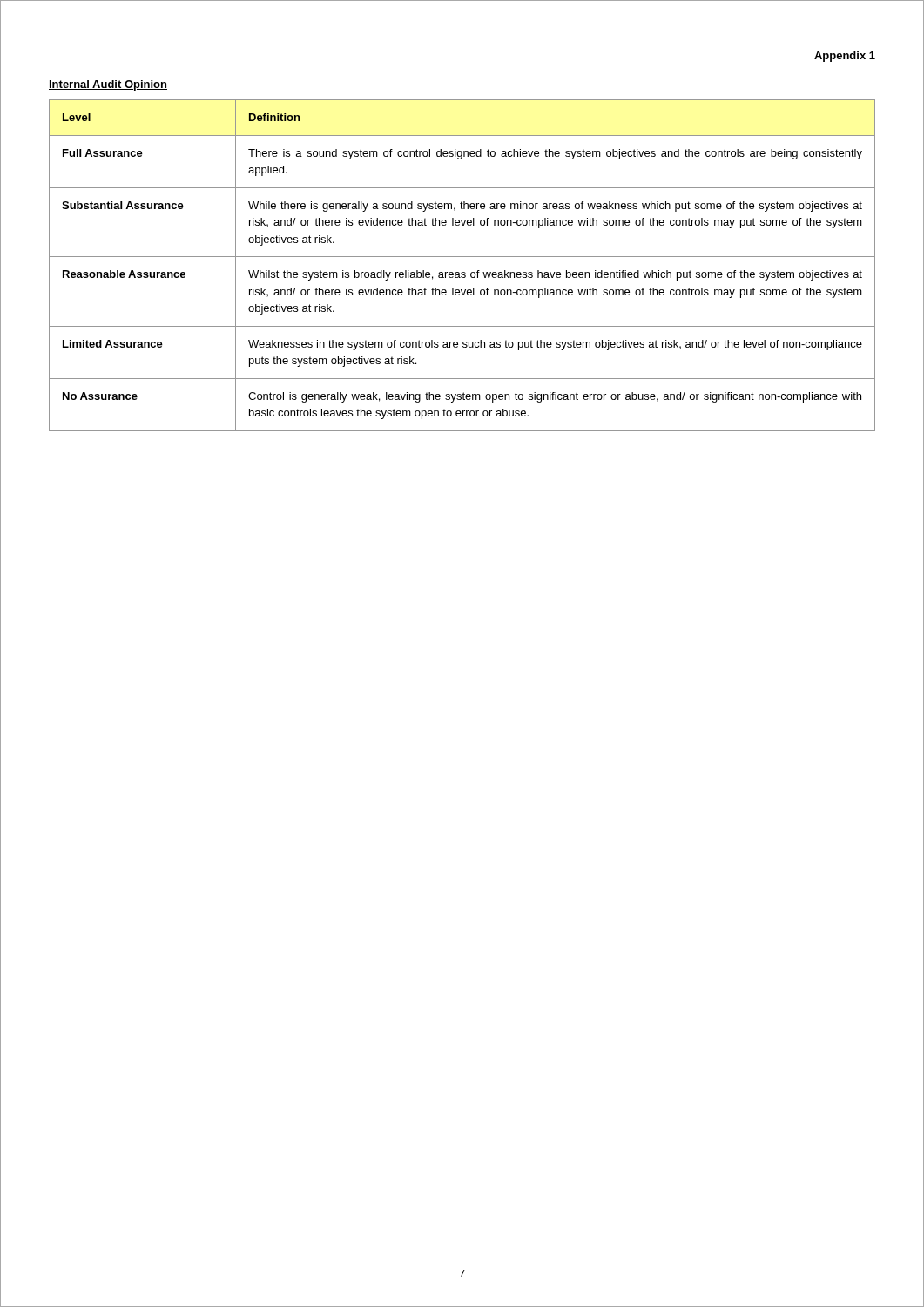Locate the text "Internal Audit Opinion"
This screenshot has height=1307, width=924.
(x=108, y=84)
